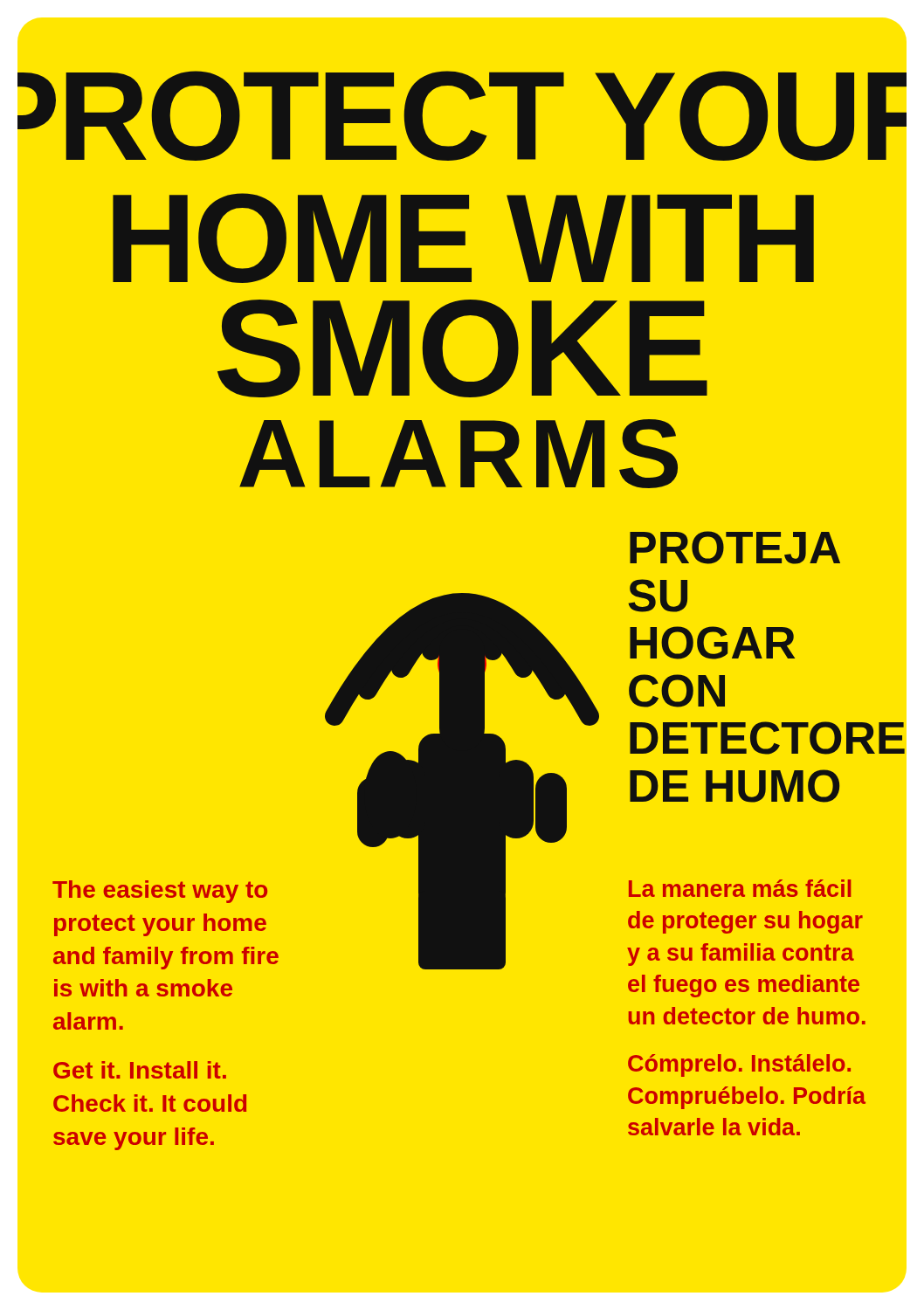Locate the title that opens with "PROTEJA SU HOGAR"
924x1310 pixels.
(x=749, y=667)
